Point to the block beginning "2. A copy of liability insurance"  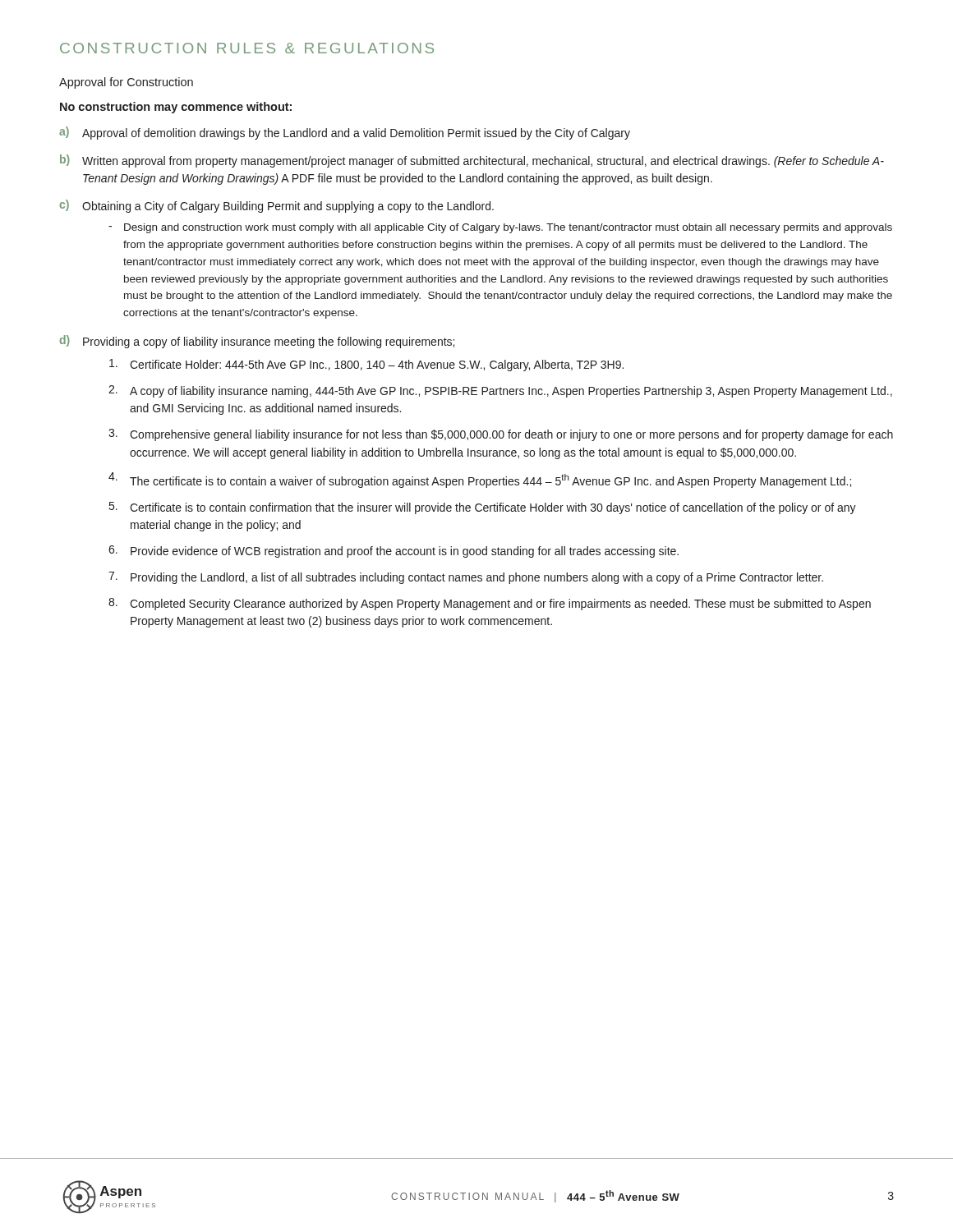(501, 400)
